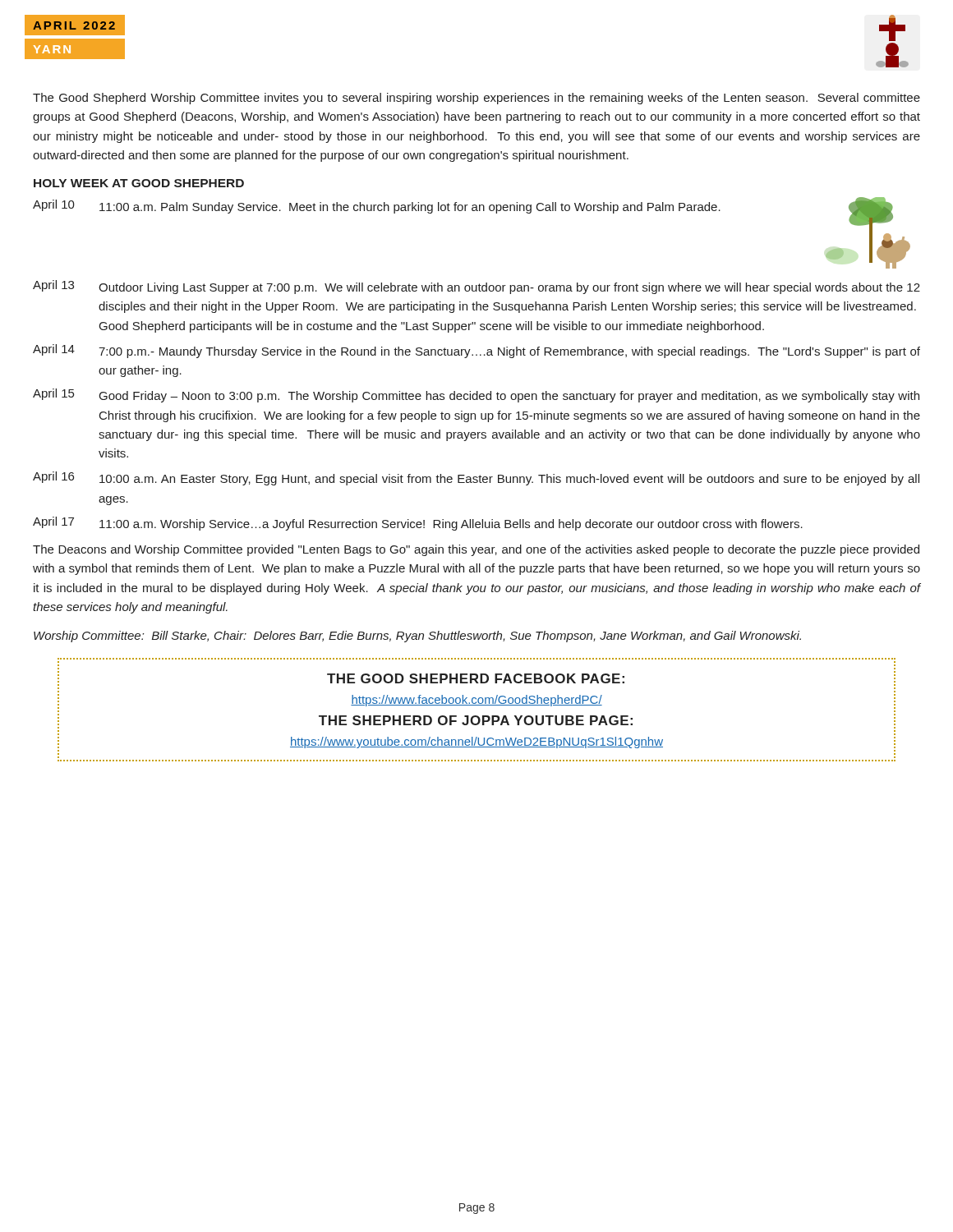The width and height of the screenshot is (953, 1232).
Task: Where does it say "THE GOOD SHEPHERD FACEBOOK PAGE:"?
Action: point(476,679)
